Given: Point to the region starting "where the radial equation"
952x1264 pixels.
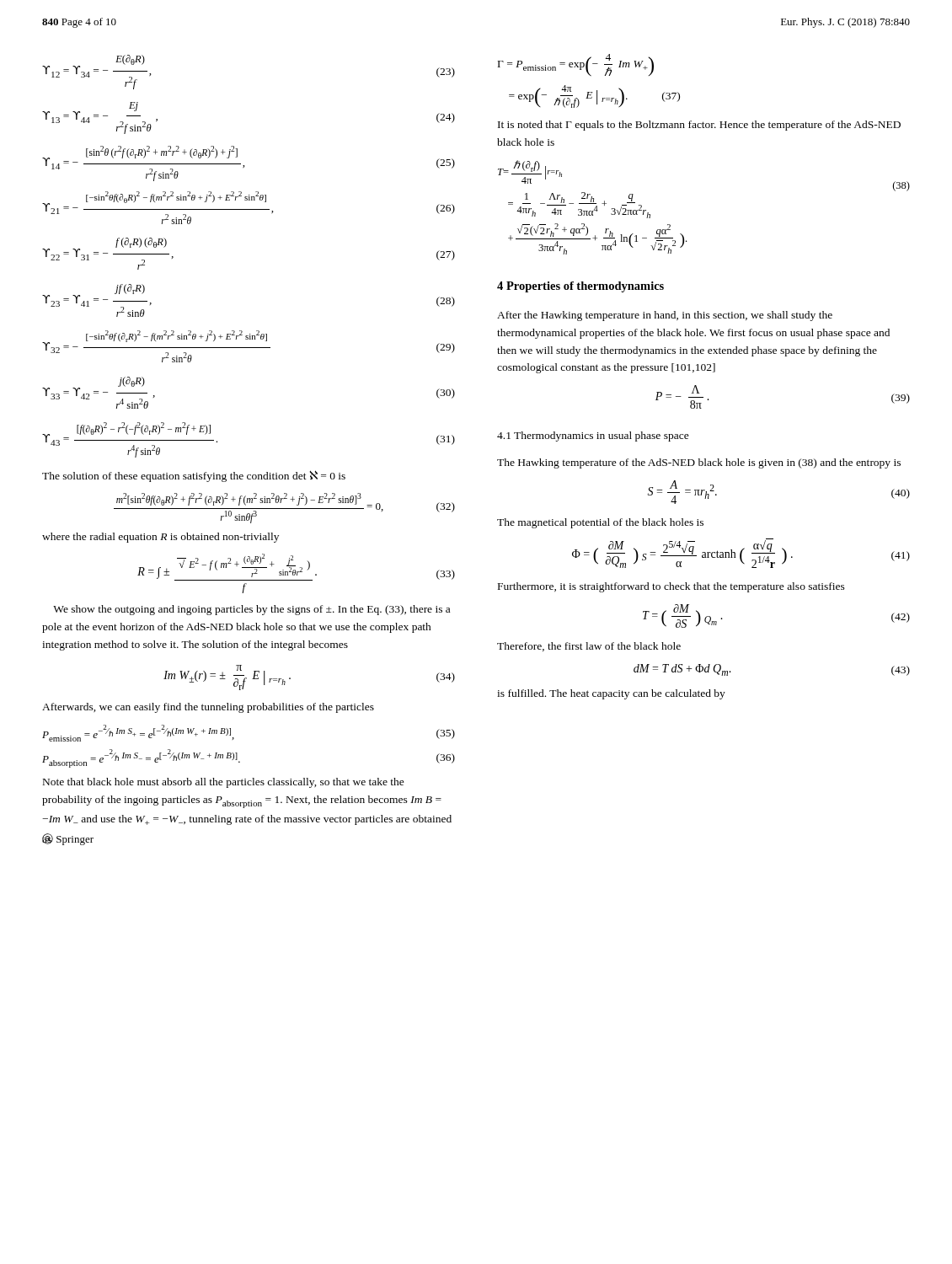Looking at the screenshot, I should point(161,537).
